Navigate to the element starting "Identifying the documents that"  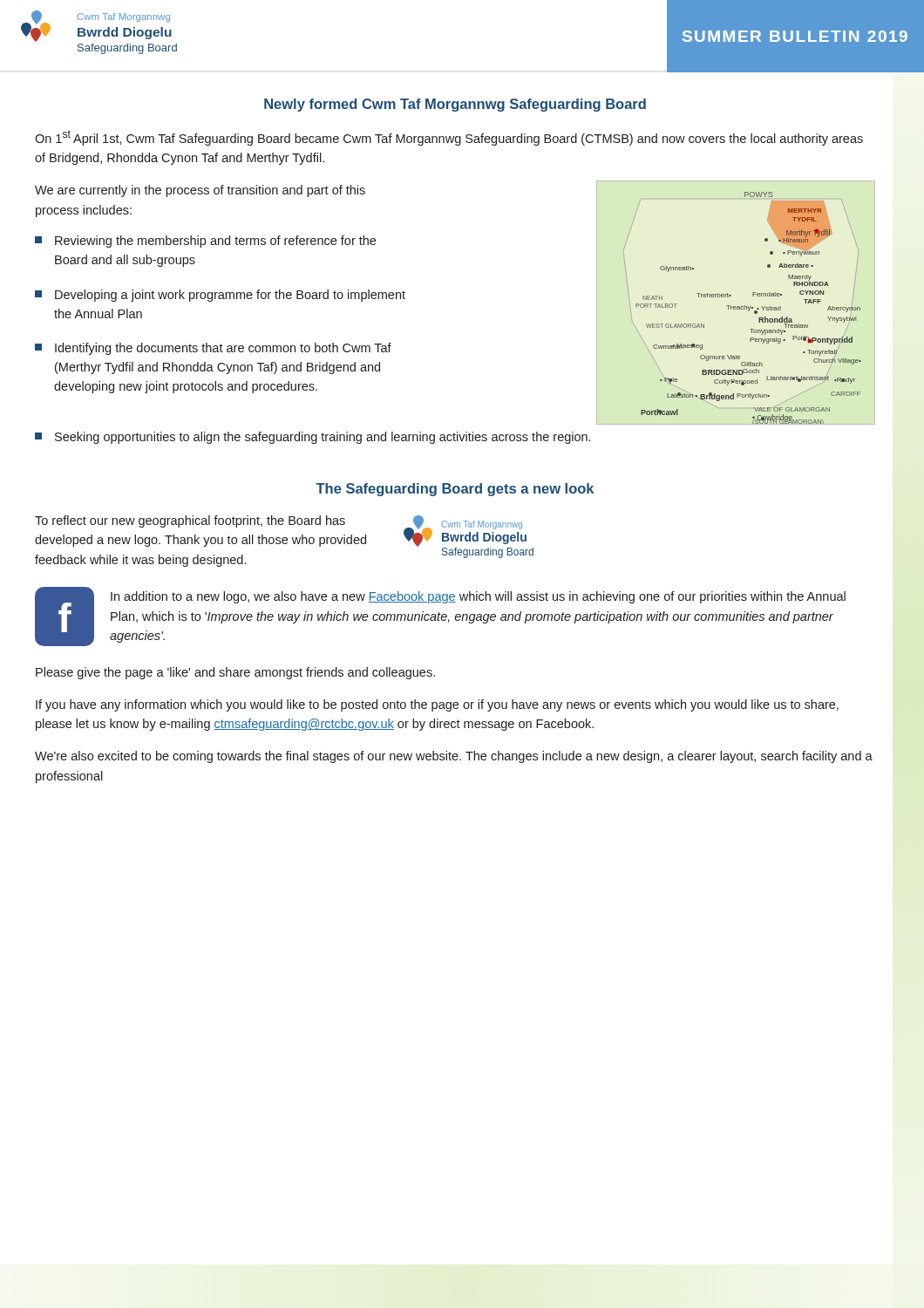tap(222, 368)
